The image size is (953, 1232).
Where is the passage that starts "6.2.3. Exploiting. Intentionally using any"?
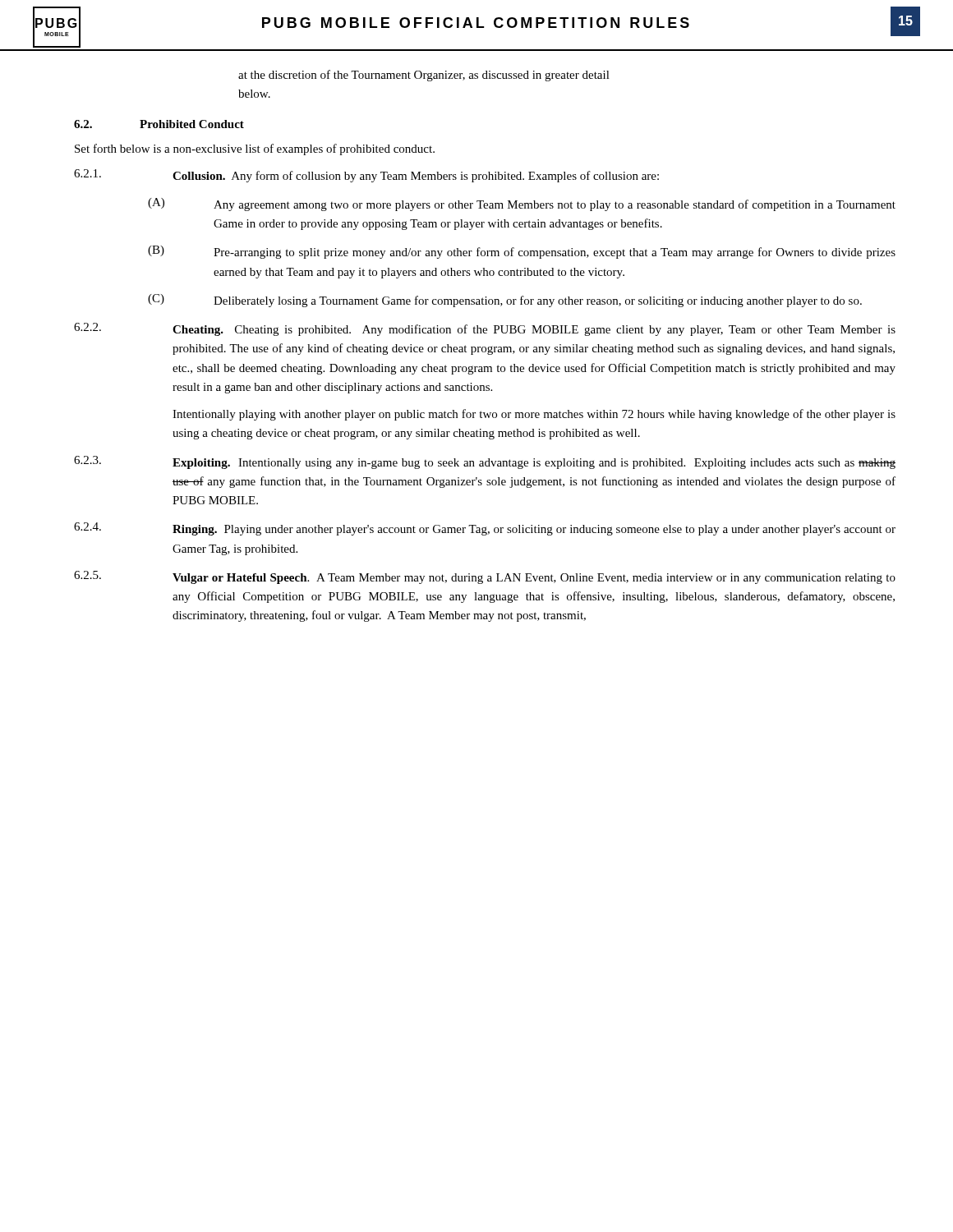pos(485,482)
